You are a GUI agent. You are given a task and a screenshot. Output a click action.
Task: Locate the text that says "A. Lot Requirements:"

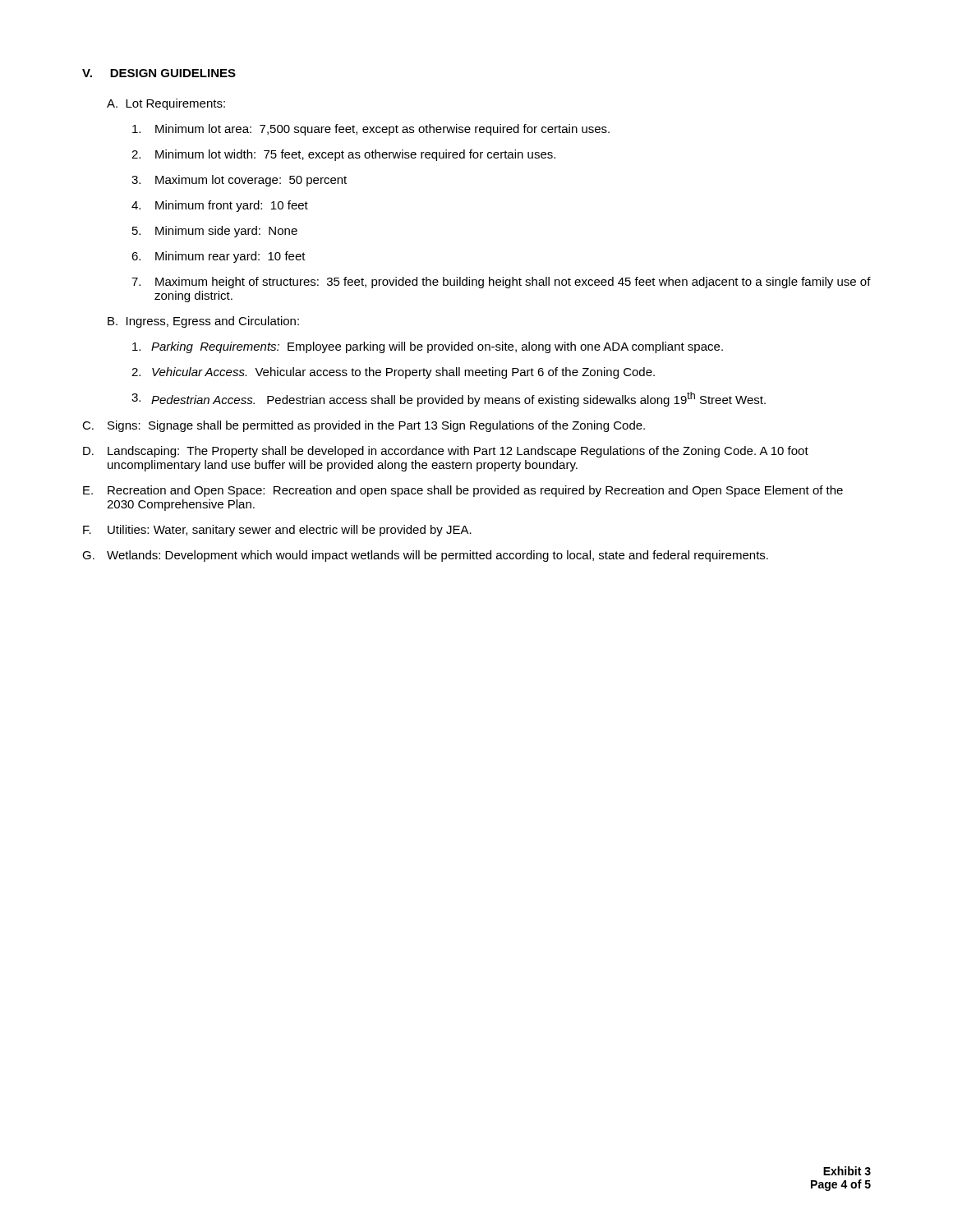point(166,103)
